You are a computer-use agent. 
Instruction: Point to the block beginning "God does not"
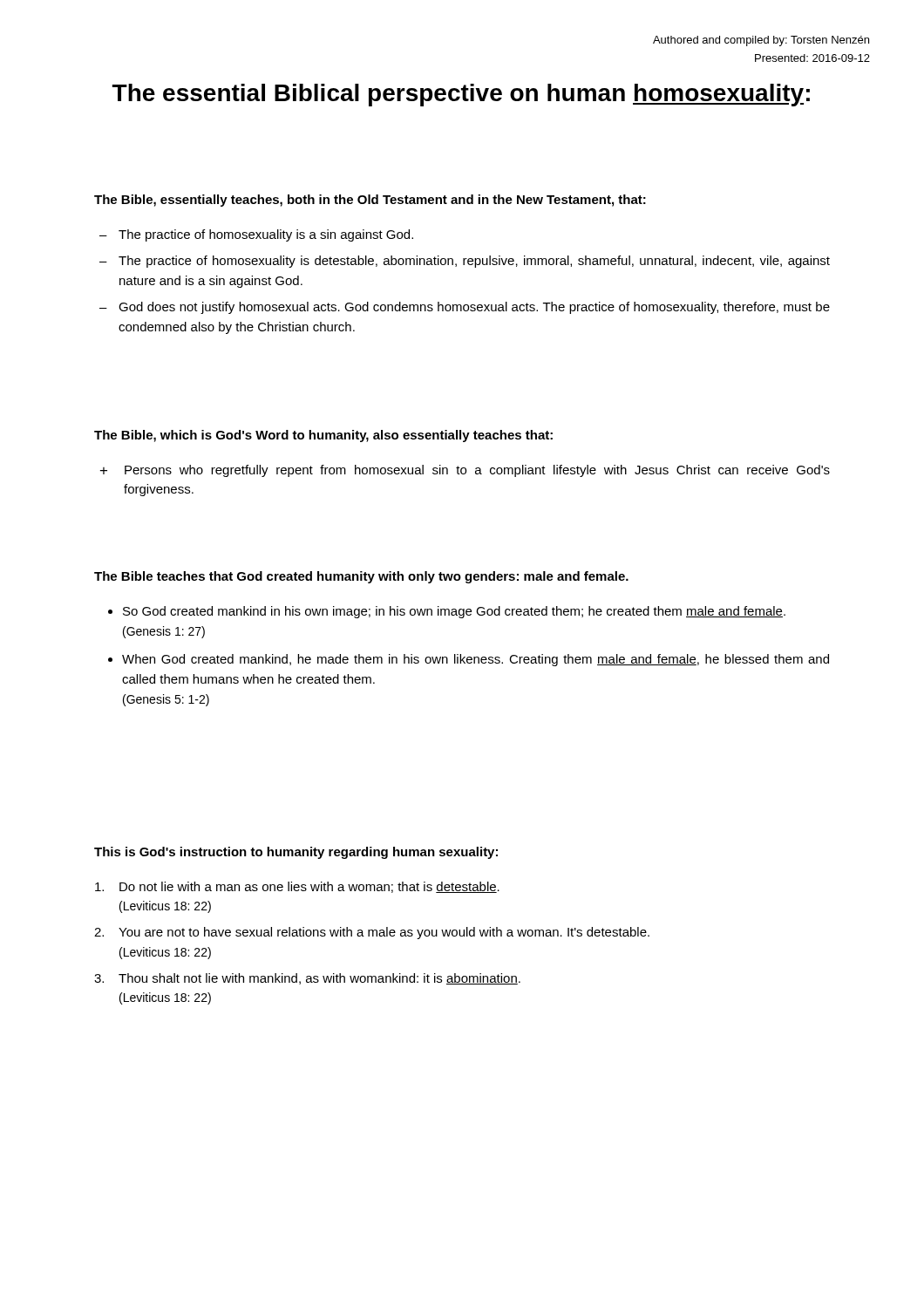pyautogui.click(x=474, y=317)
